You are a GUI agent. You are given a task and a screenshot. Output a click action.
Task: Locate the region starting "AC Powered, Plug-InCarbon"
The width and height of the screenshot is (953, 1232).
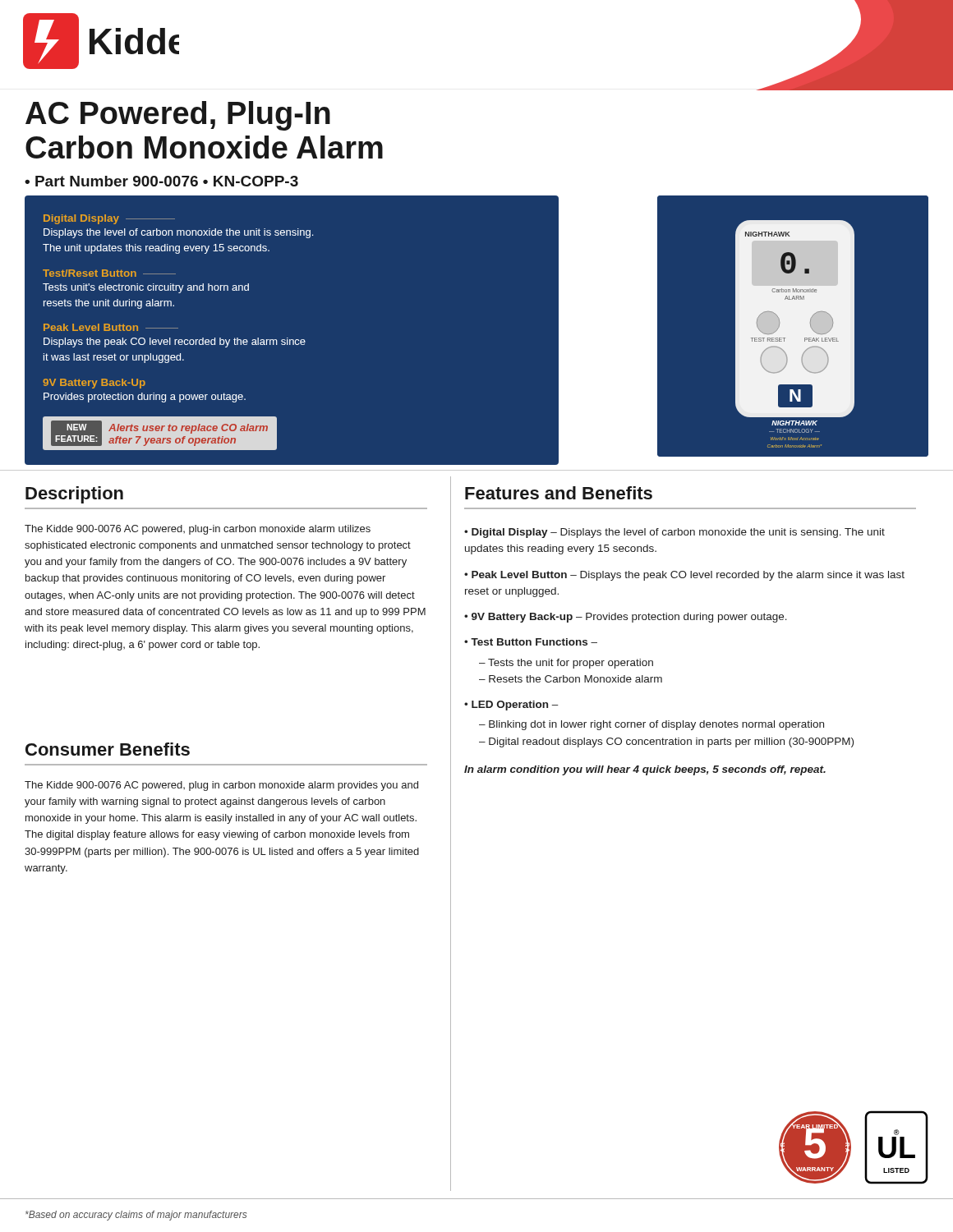click(x=204, y=131)
